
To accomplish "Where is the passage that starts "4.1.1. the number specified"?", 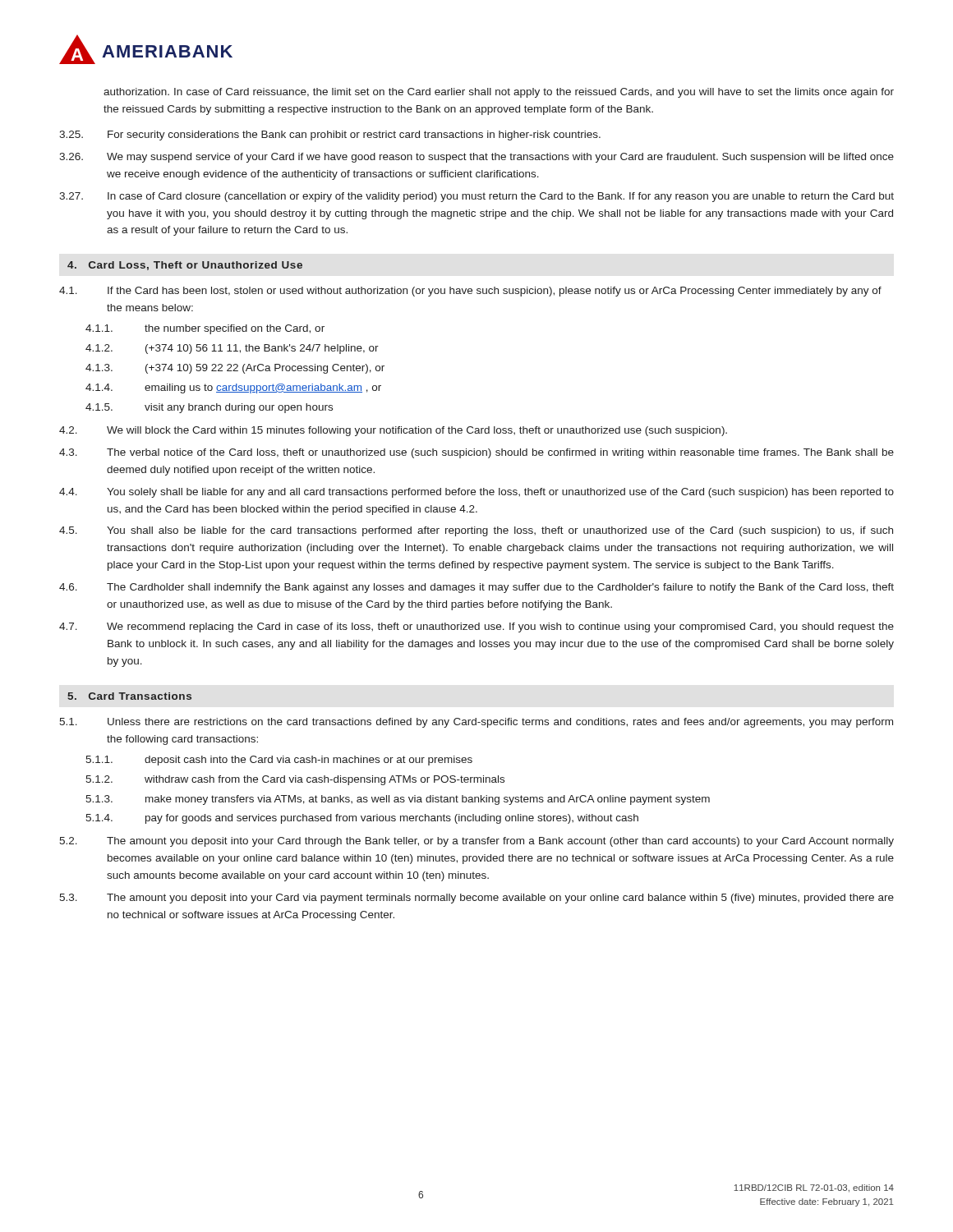I will pyautogui.click(x=205, y=329).
